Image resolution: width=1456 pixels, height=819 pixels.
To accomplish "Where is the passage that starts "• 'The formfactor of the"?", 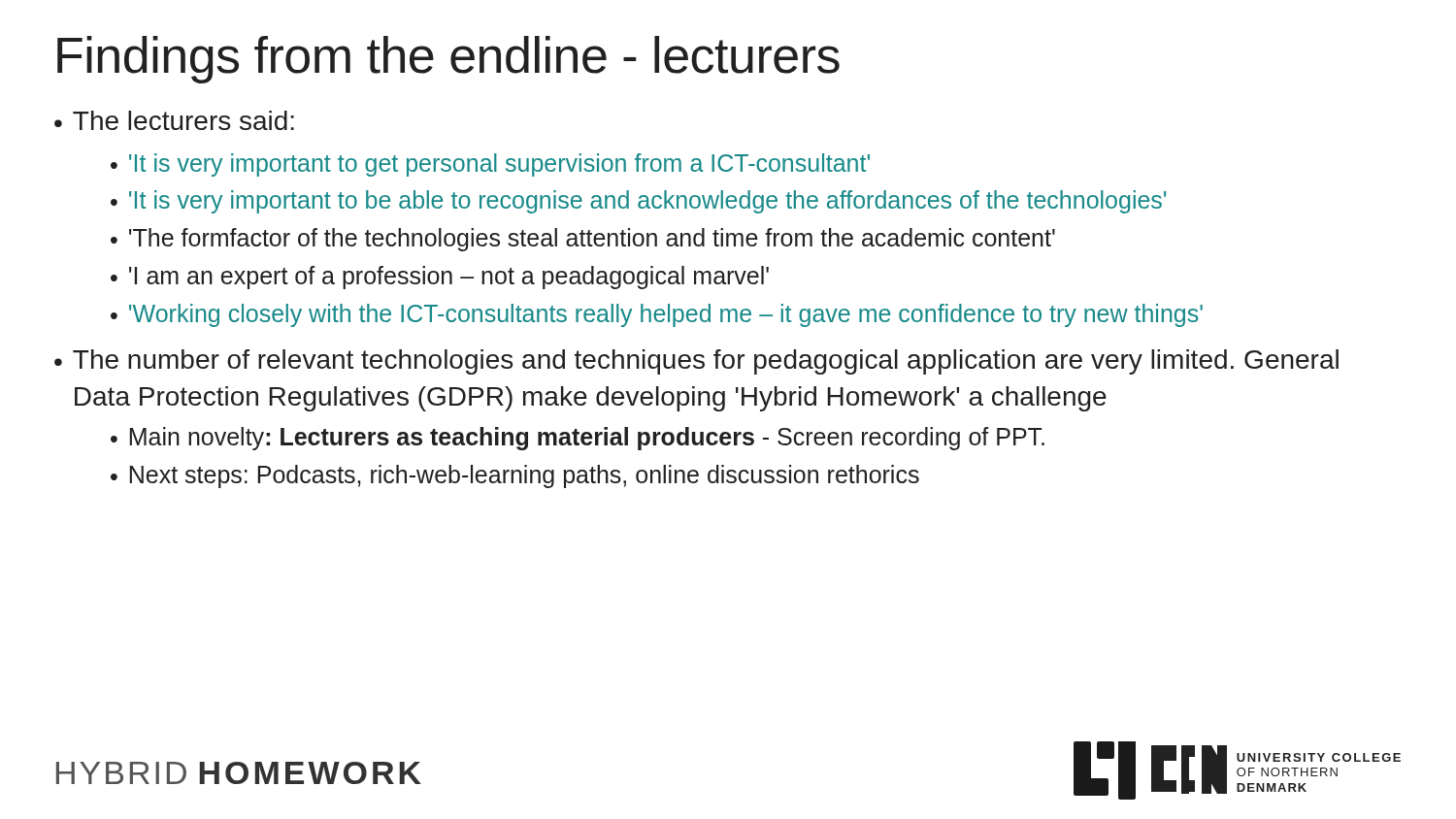I will pyautogui.click(x=756, y=240).
